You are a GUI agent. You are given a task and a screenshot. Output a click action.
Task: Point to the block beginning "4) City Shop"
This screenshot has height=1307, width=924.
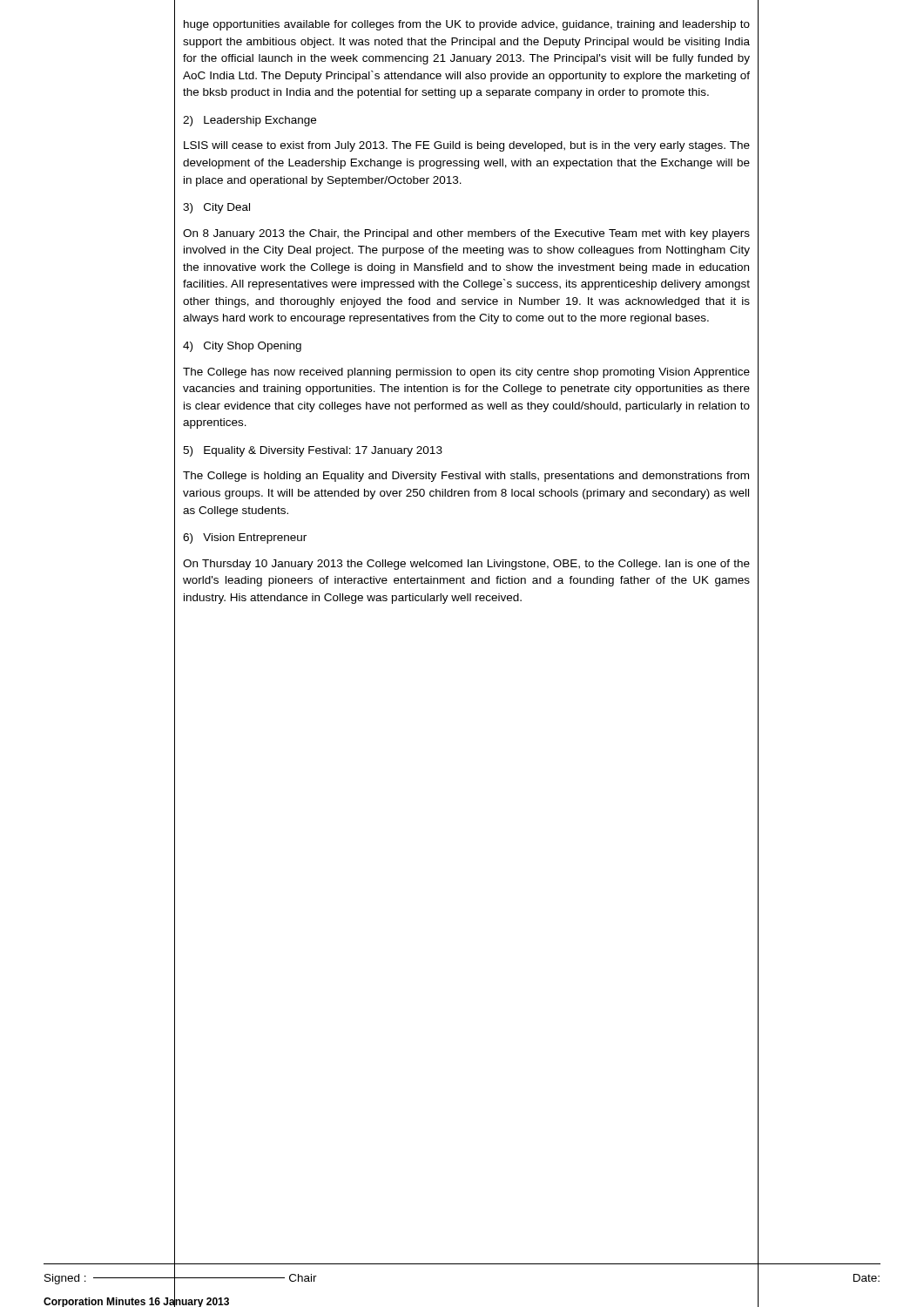(x=242, y=345)
